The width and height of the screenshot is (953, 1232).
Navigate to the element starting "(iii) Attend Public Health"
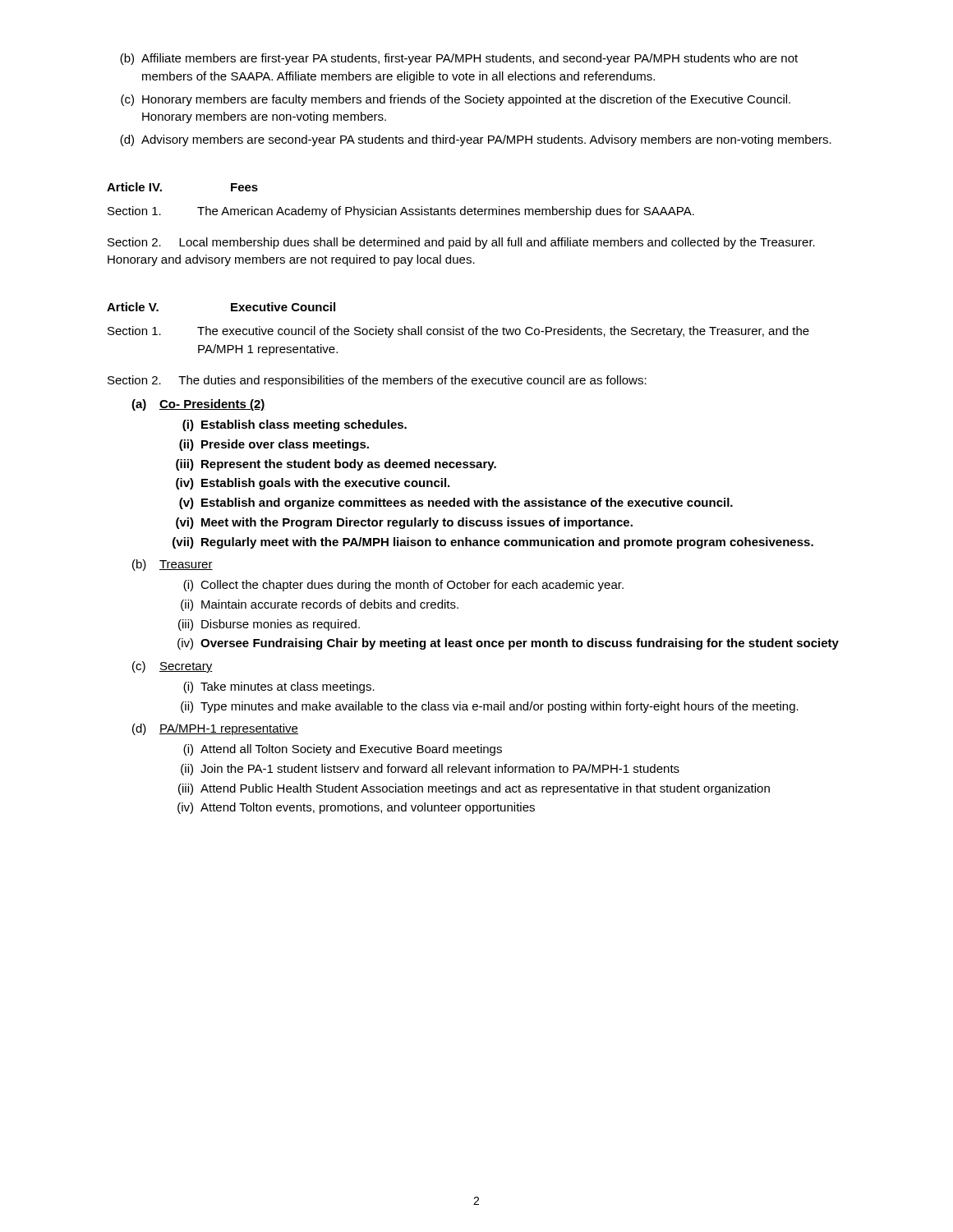coord(501,788)
